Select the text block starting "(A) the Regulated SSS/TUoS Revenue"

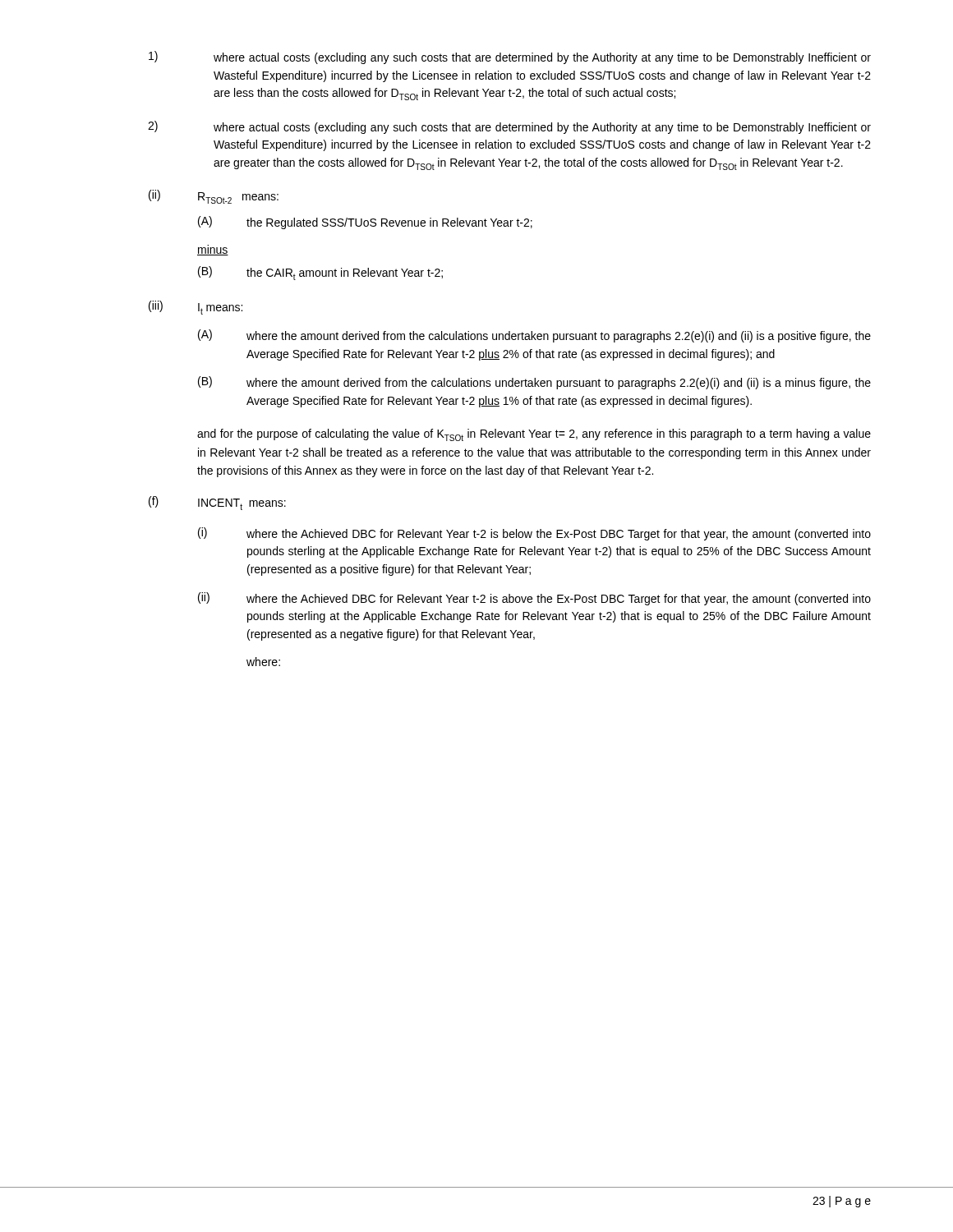pyautogui.click(x=534, y=223)
